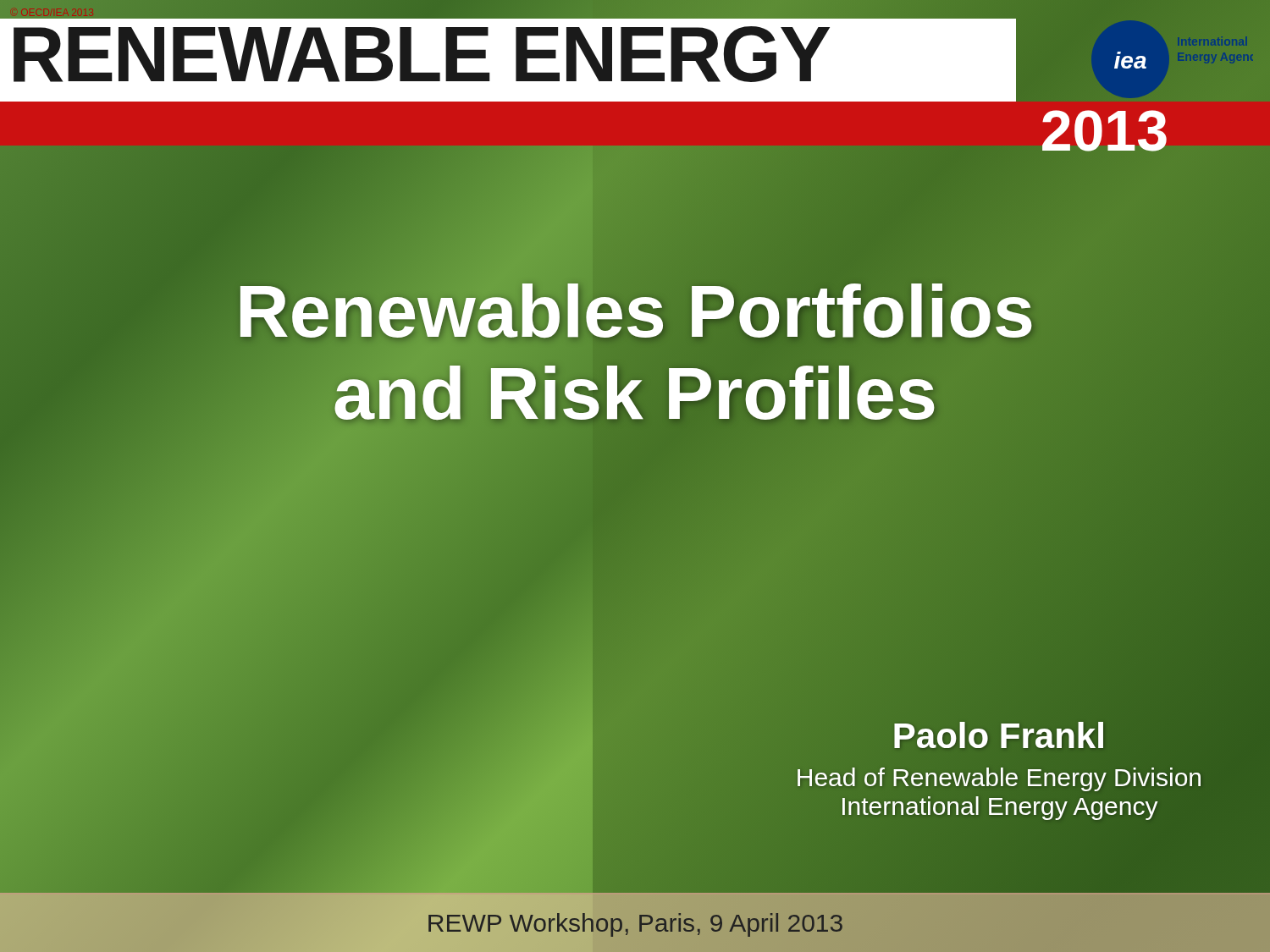1270x952 pixels.
Task: Locate the text "RENEWABLE ENERGY"
Action: coord(419,54)
